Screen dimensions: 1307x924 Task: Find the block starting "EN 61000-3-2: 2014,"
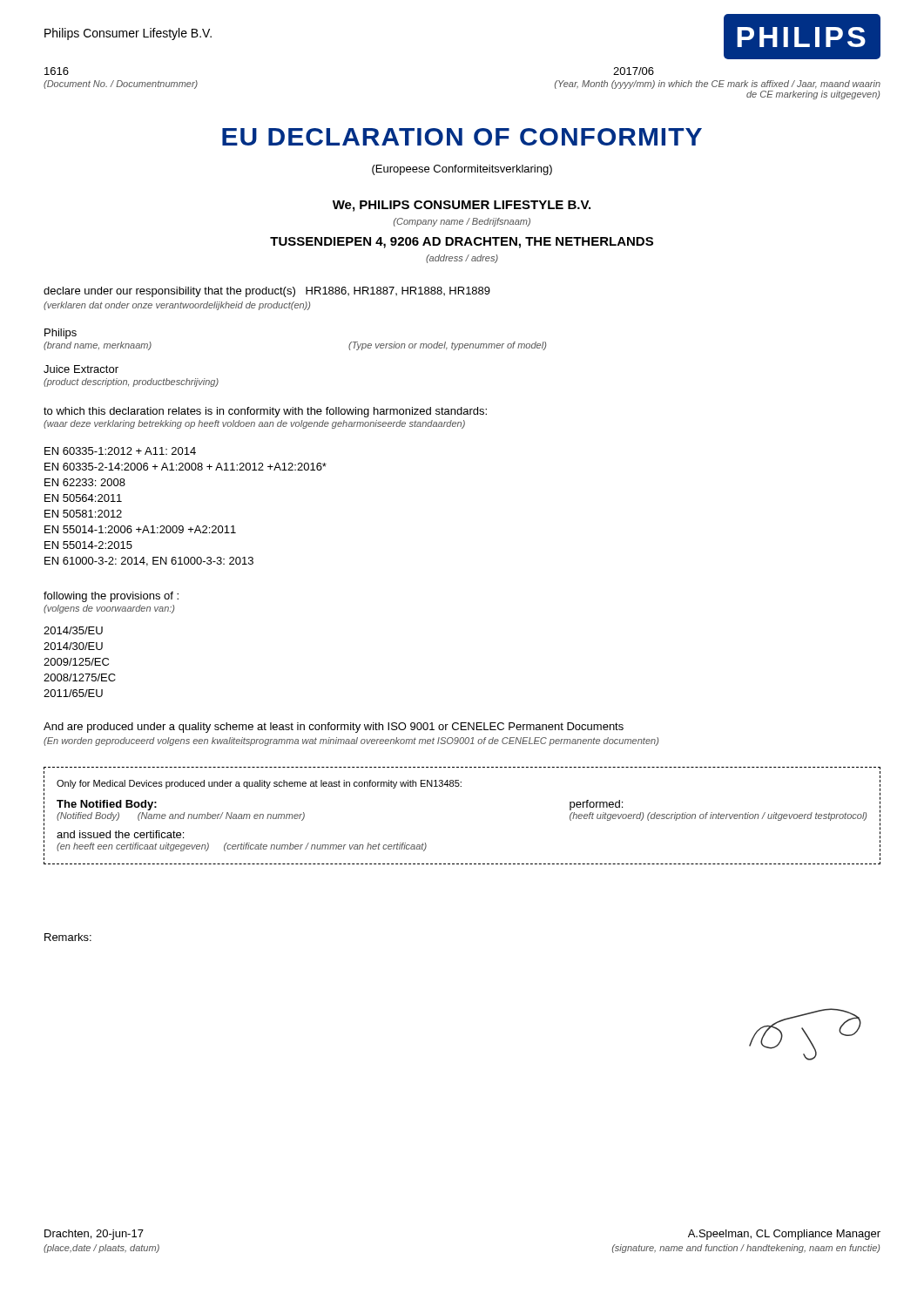149,561
